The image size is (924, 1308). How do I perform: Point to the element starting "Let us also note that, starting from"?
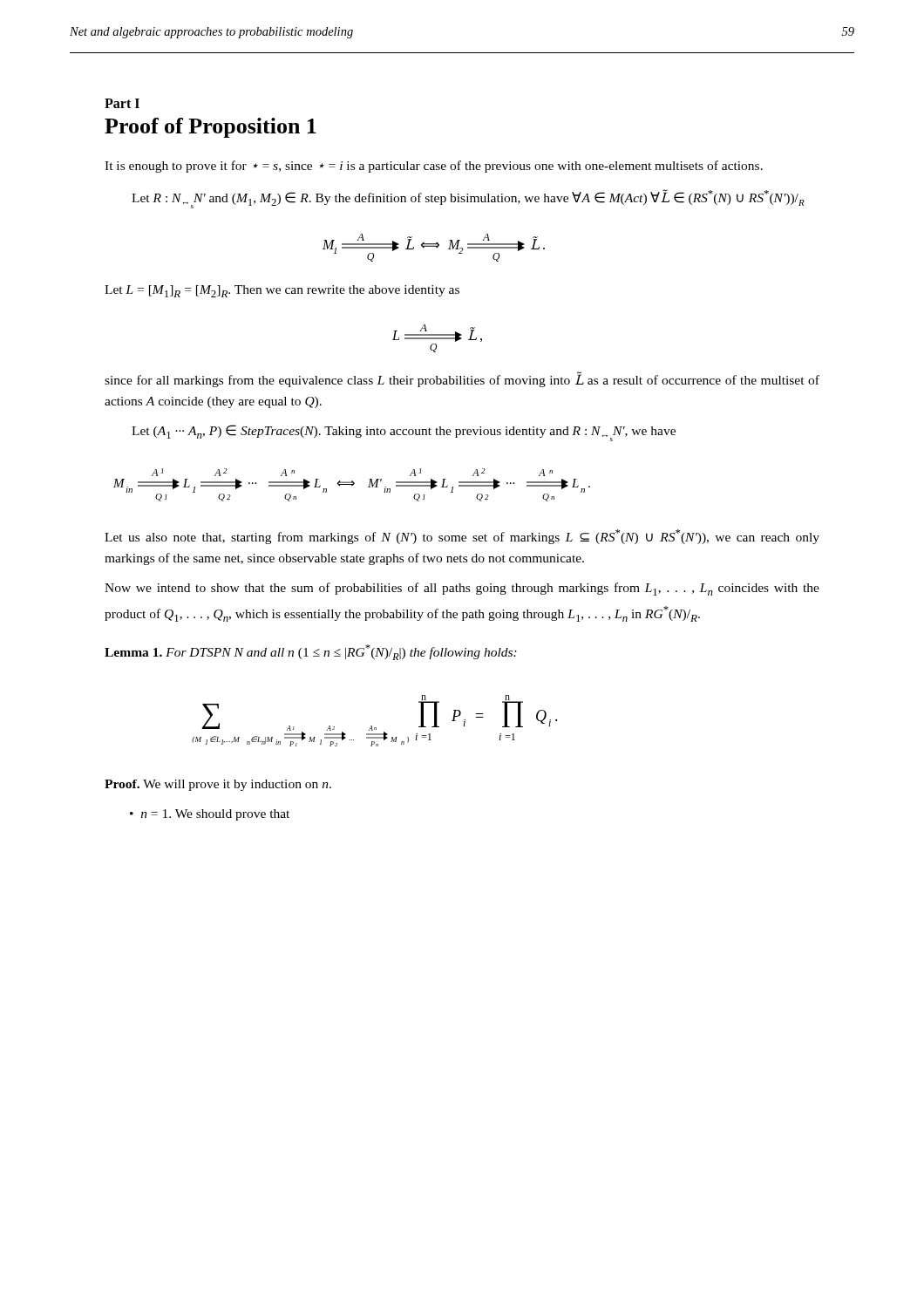[x=462, y=545]
